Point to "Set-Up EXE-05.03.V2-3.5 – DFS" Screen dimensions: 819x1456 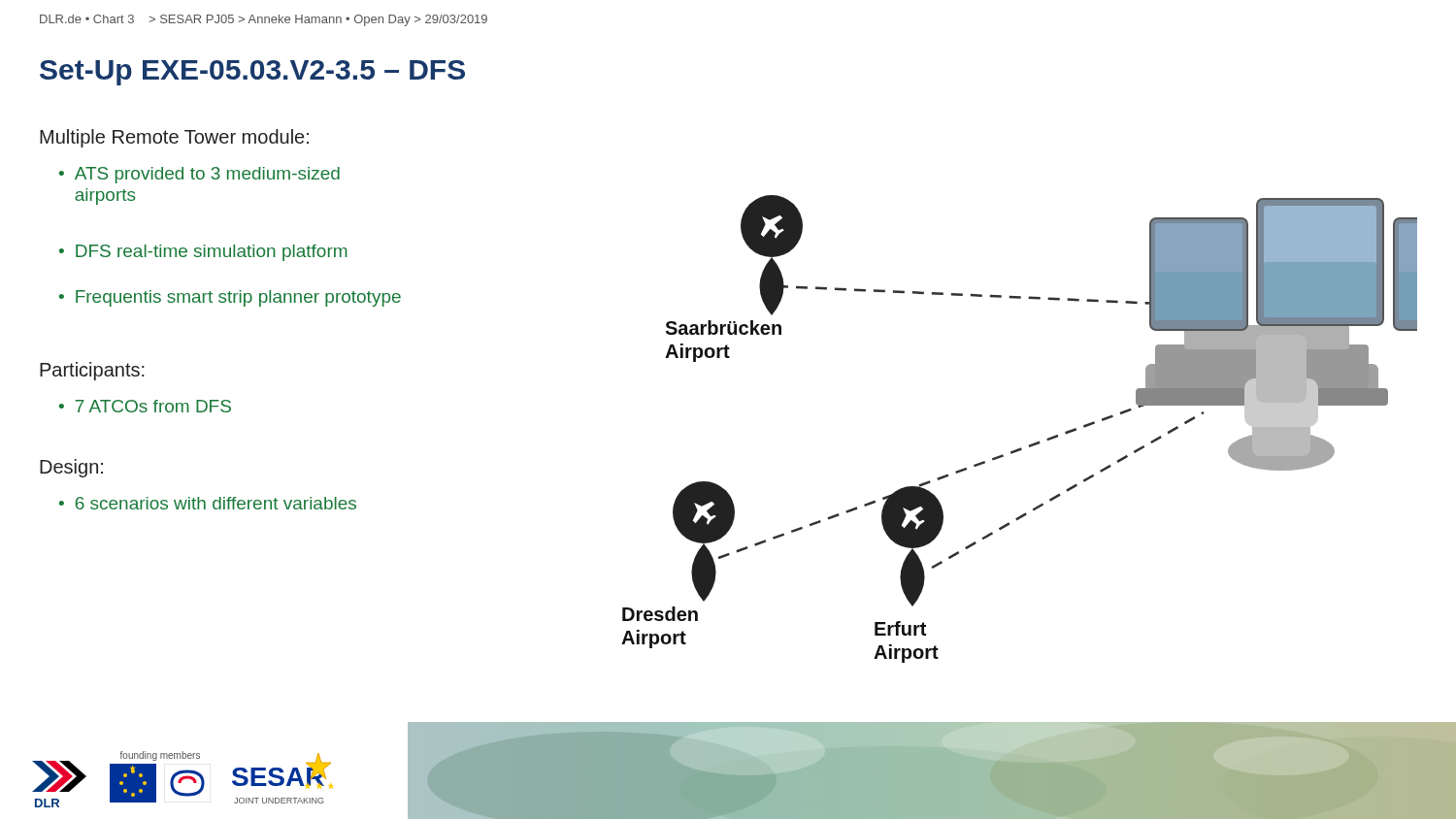tap(252, 69)
